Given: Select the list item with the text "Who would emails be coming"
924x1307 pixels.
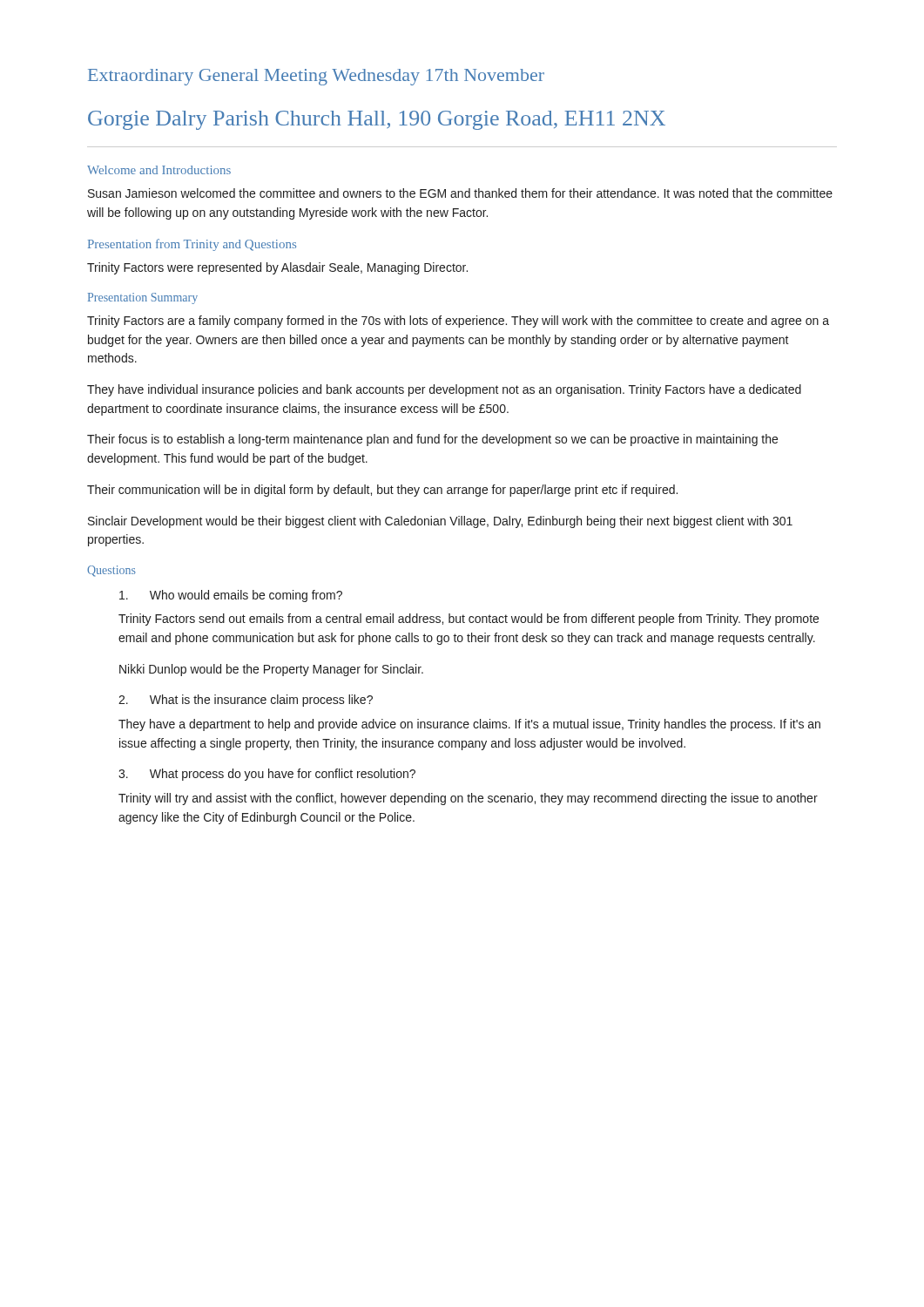Looking at the screenshot, I should [x=231, y=596].
